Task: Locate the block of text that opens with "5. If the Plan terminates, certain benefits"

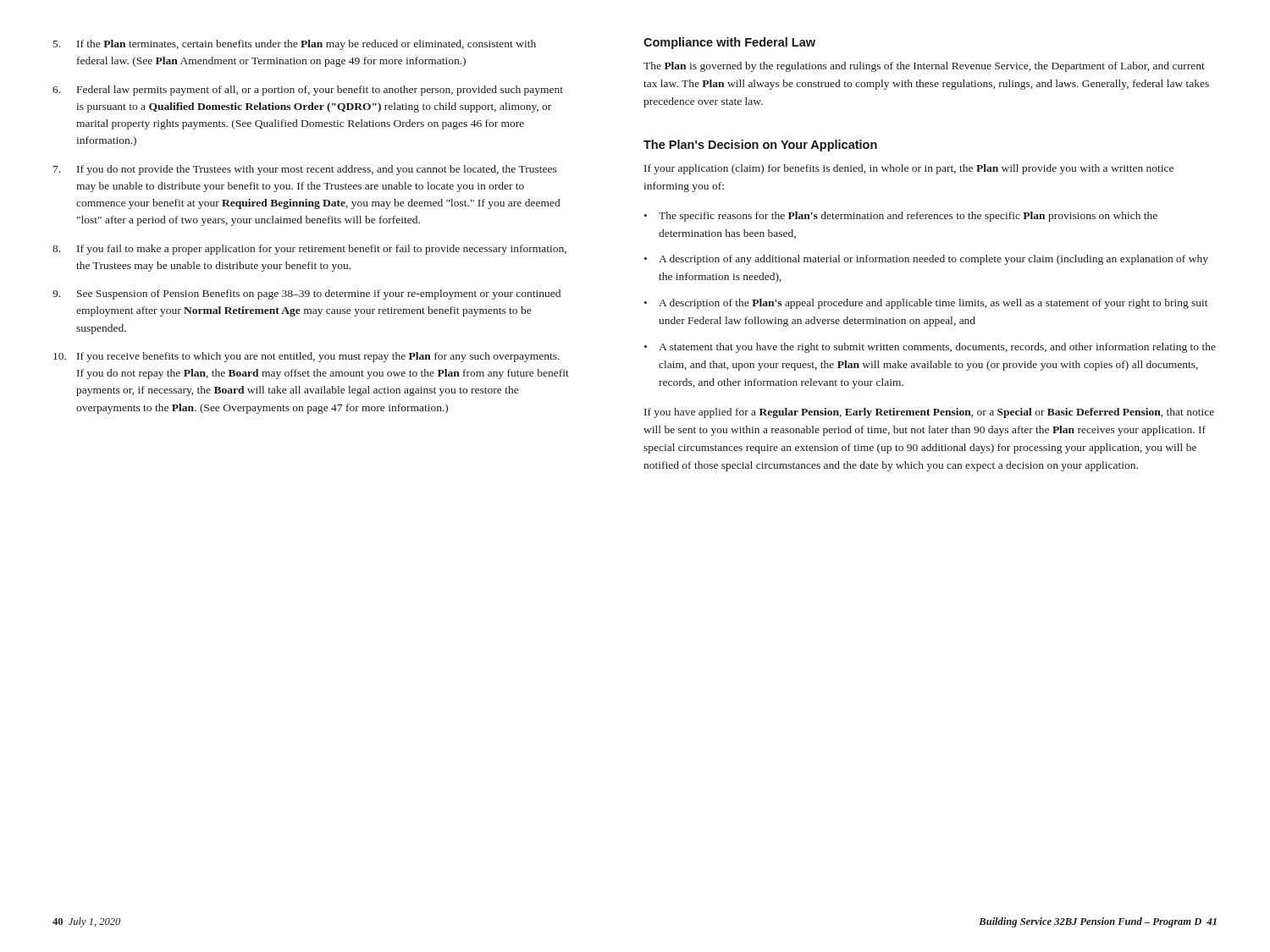Action: (x=311, y=53)
